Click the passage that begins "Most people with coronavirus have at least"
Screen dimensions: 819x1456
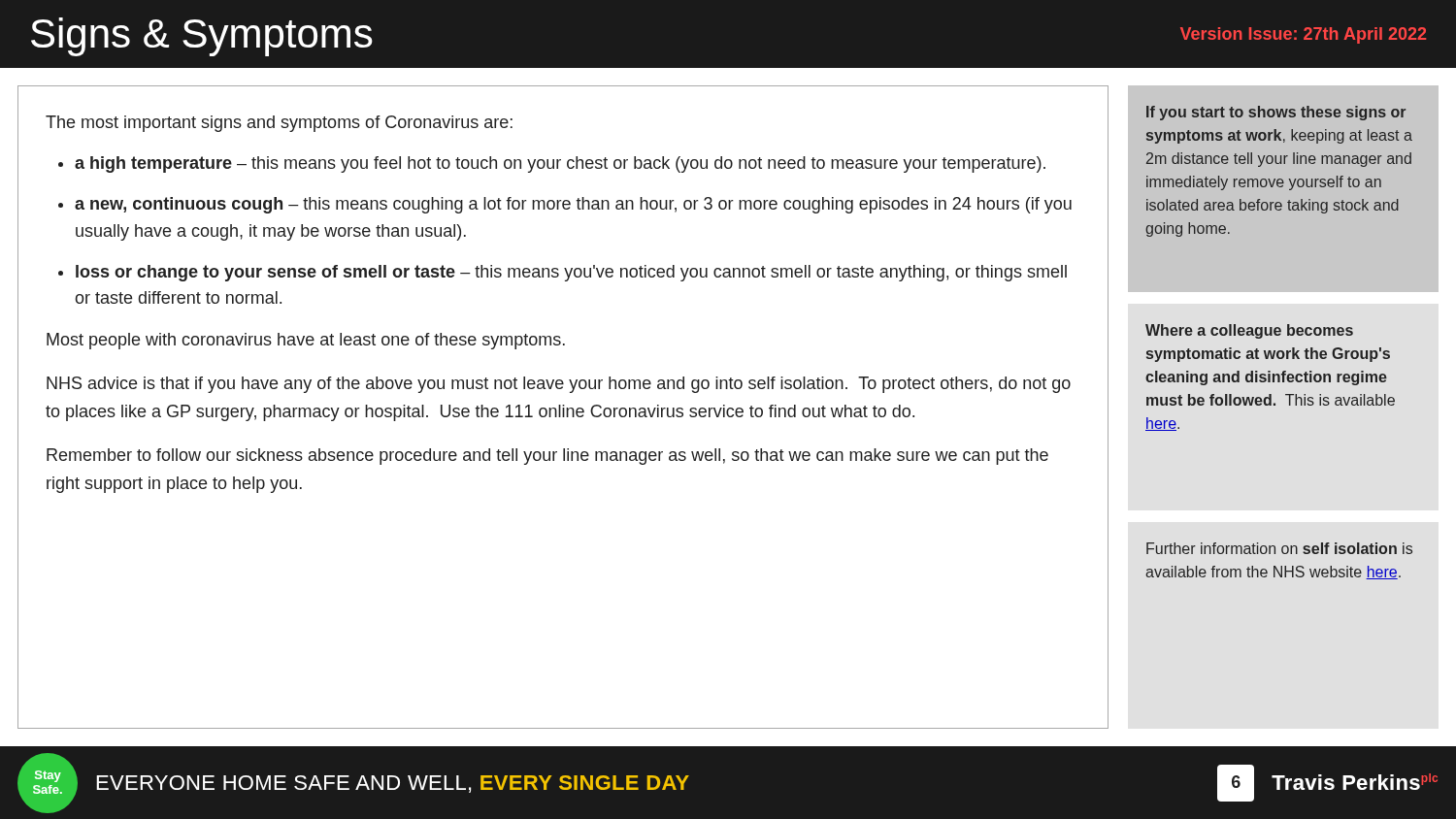click(306, 340)
